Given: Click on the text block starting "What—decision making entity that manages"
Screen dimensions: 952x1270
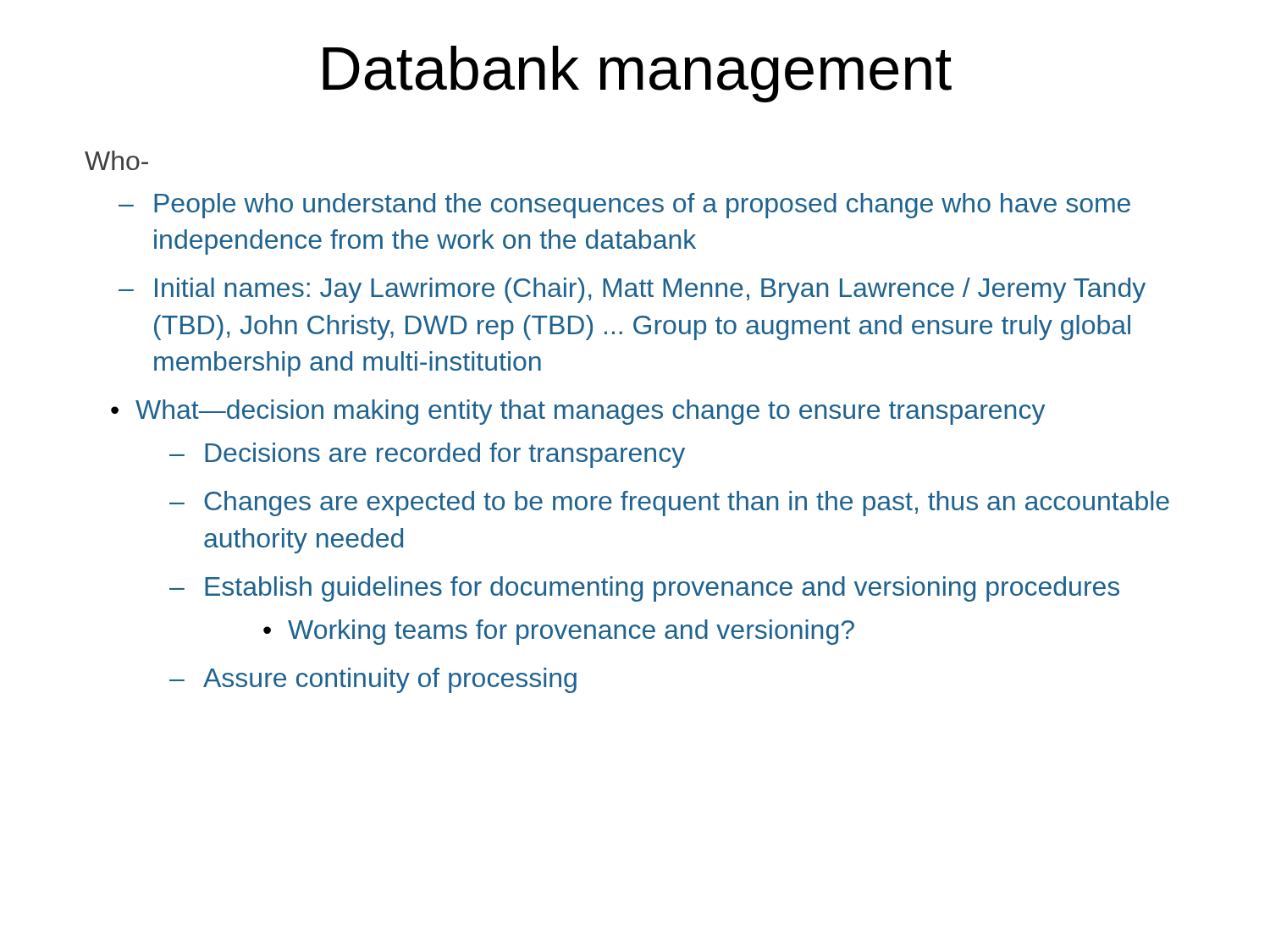Looking at the screenshot, I should [x=590, y=412].
